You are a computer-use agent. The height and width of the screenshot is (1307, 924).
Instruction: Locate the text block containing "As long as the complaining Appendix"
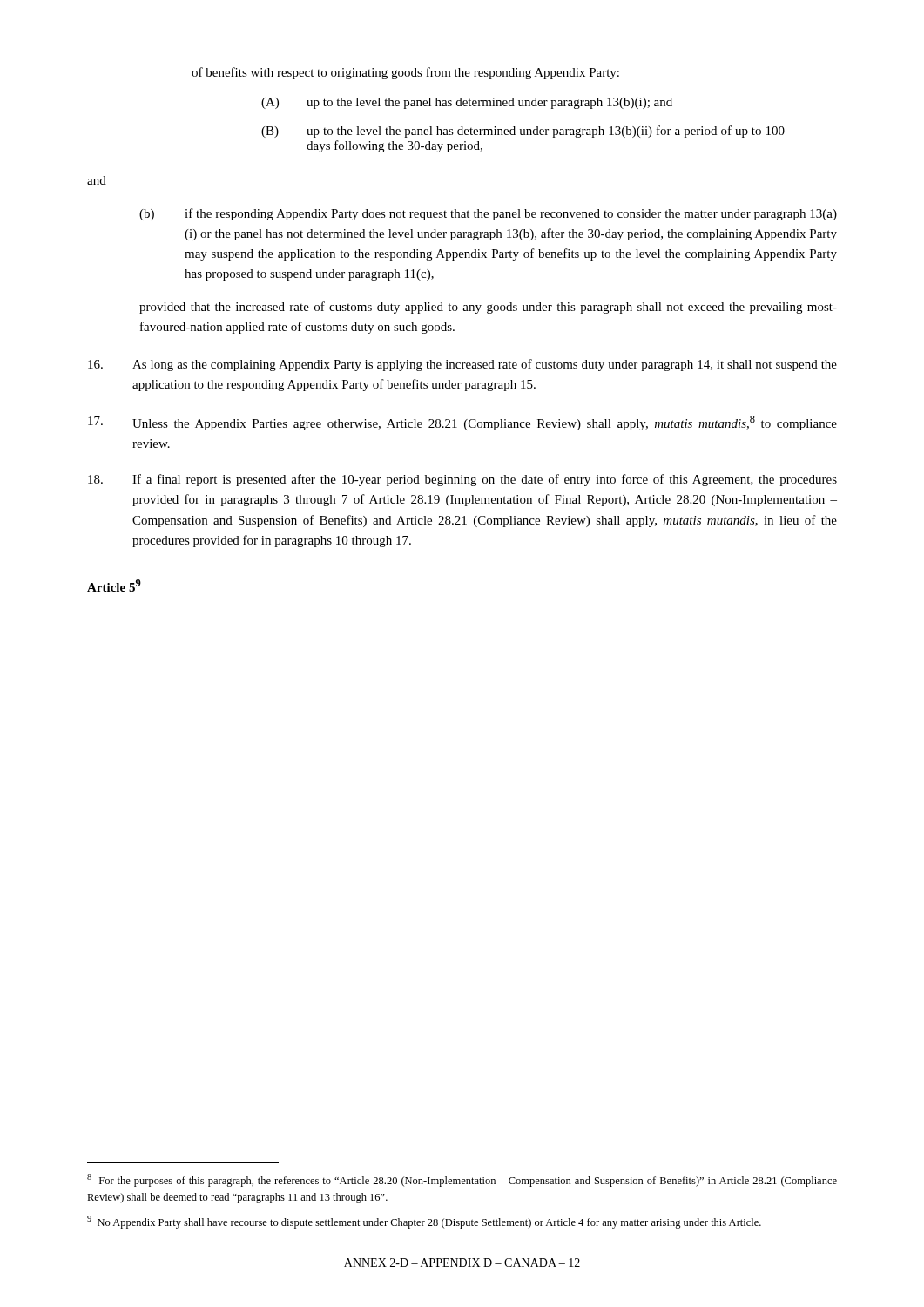coord(462,375)
